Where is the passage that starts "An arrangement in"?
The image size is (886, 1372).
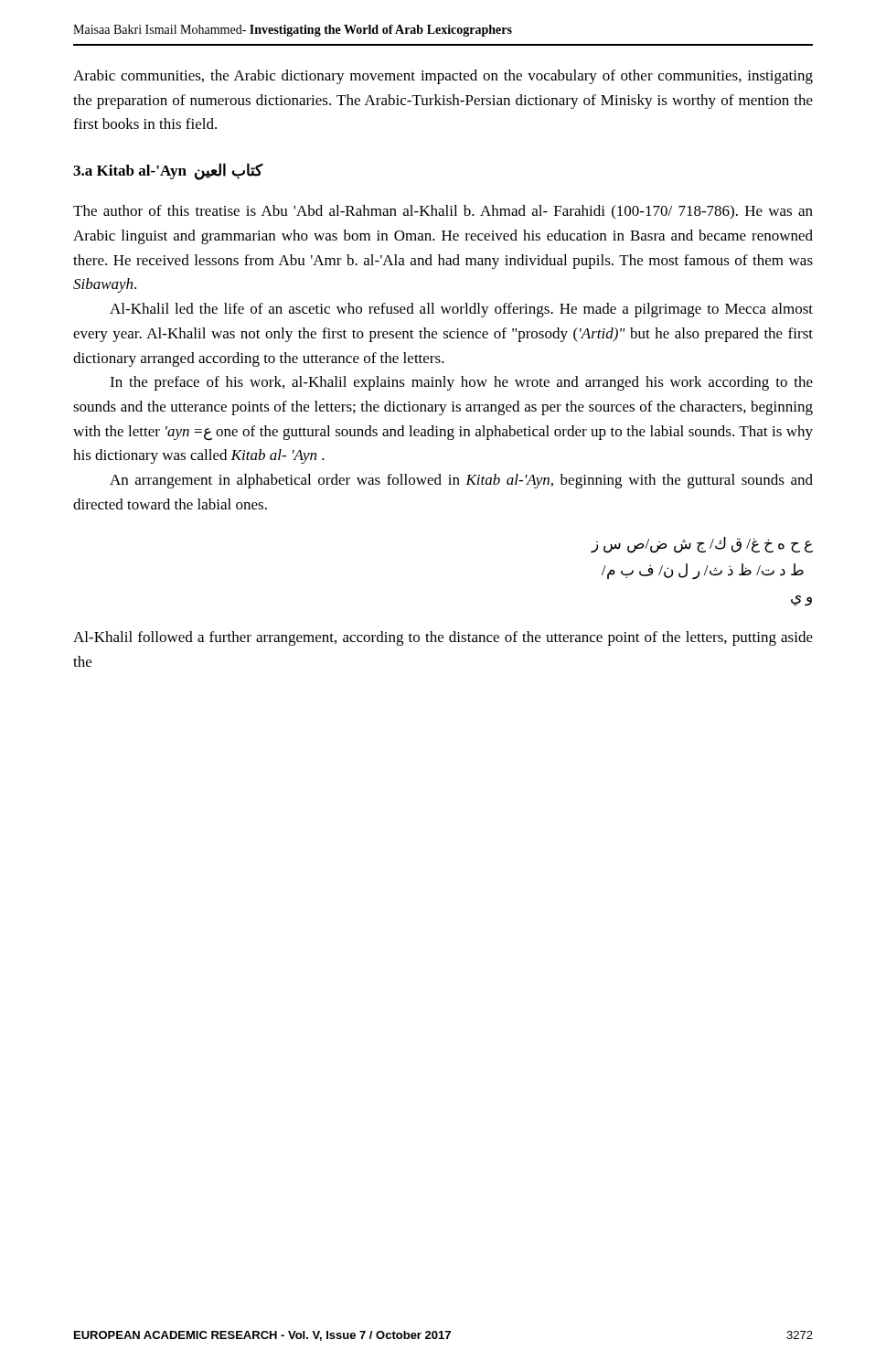tap(443, 492)
